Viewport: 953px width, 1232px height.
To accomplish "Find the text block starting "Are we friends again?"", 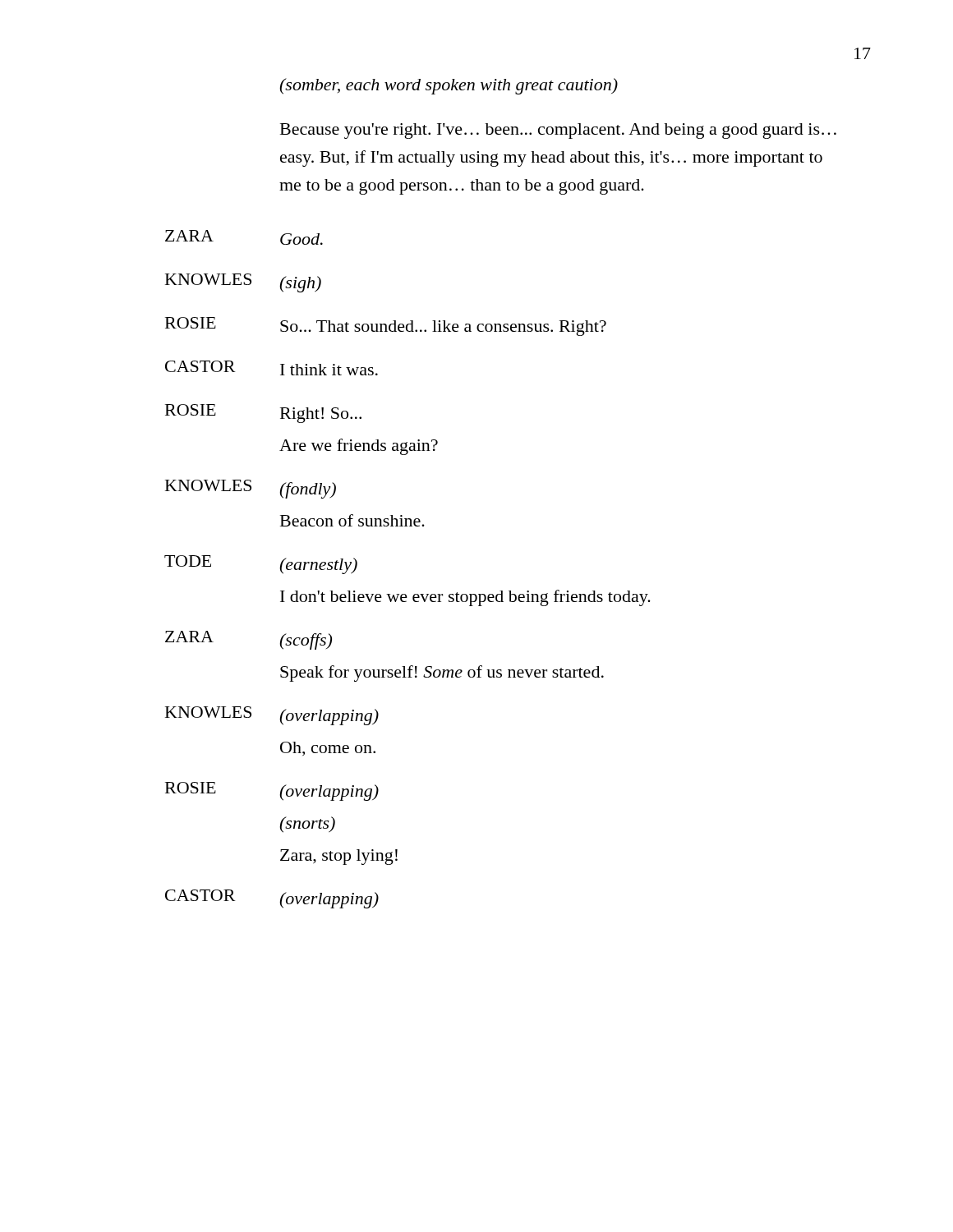I will tap(359, 445).
